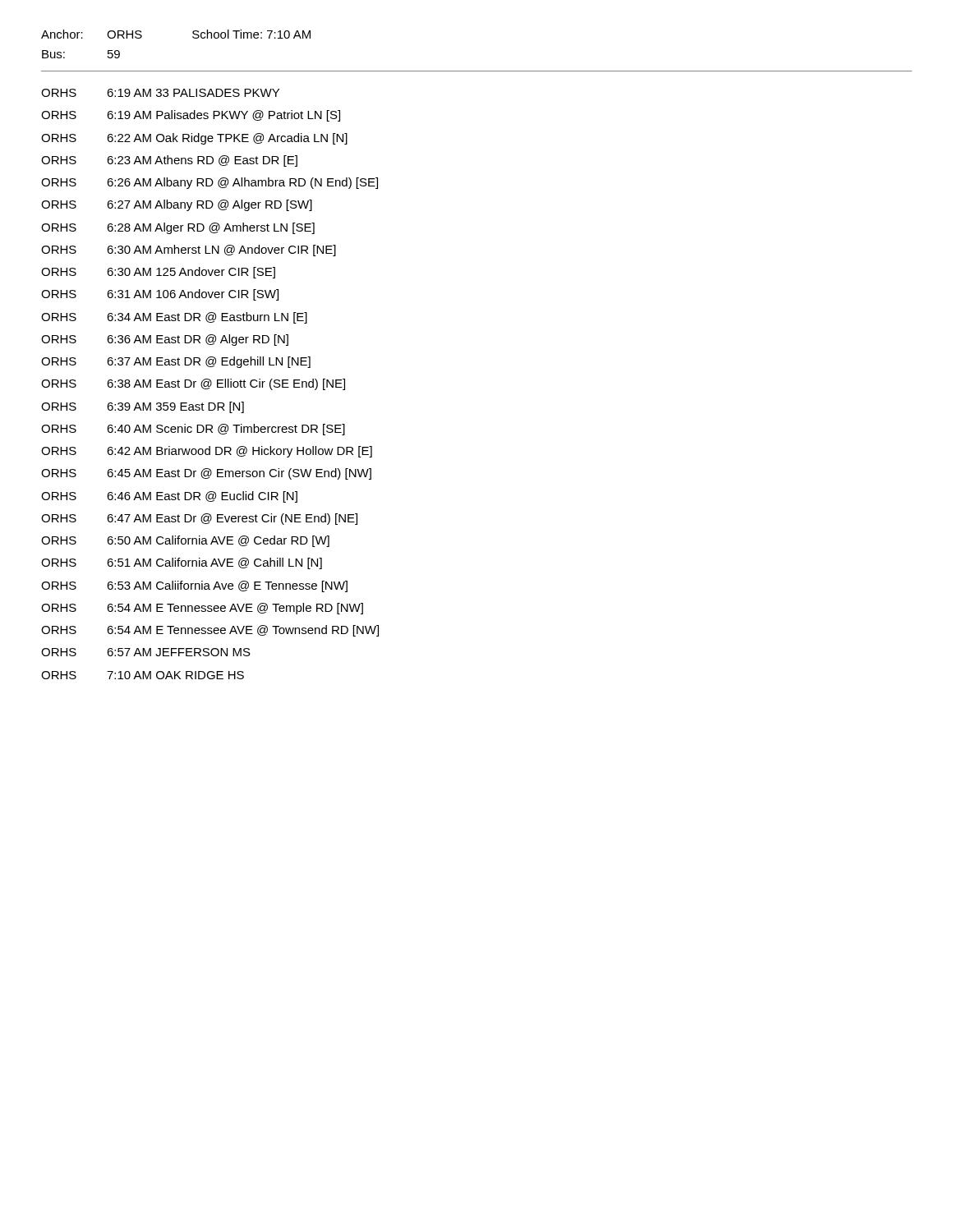Find a table
The height and width of the screenshot is (1232, 953).
[476, 383]
